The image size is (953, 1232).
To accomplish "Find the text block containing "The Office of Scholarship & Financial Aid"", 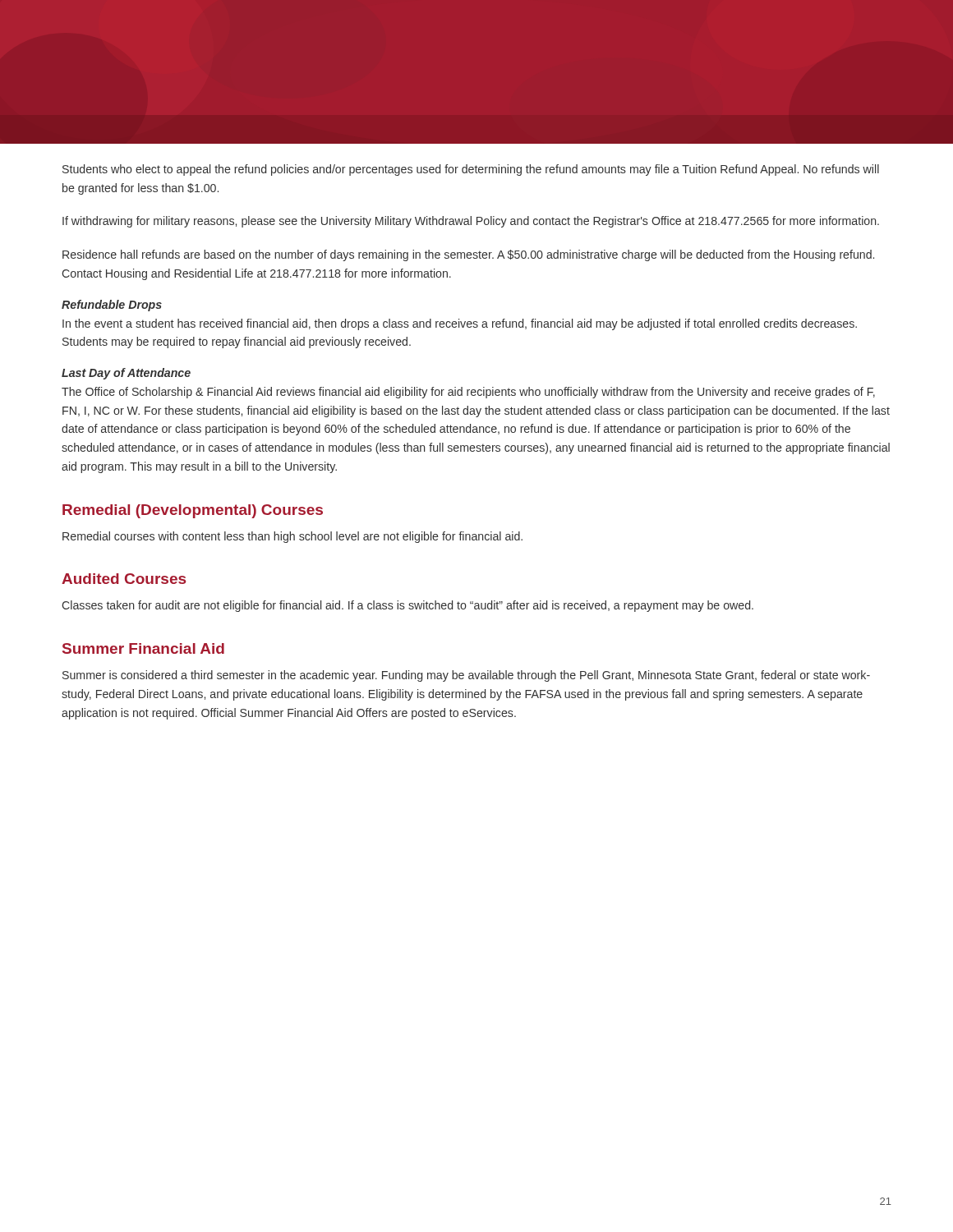I will click(x=476, y=429).
